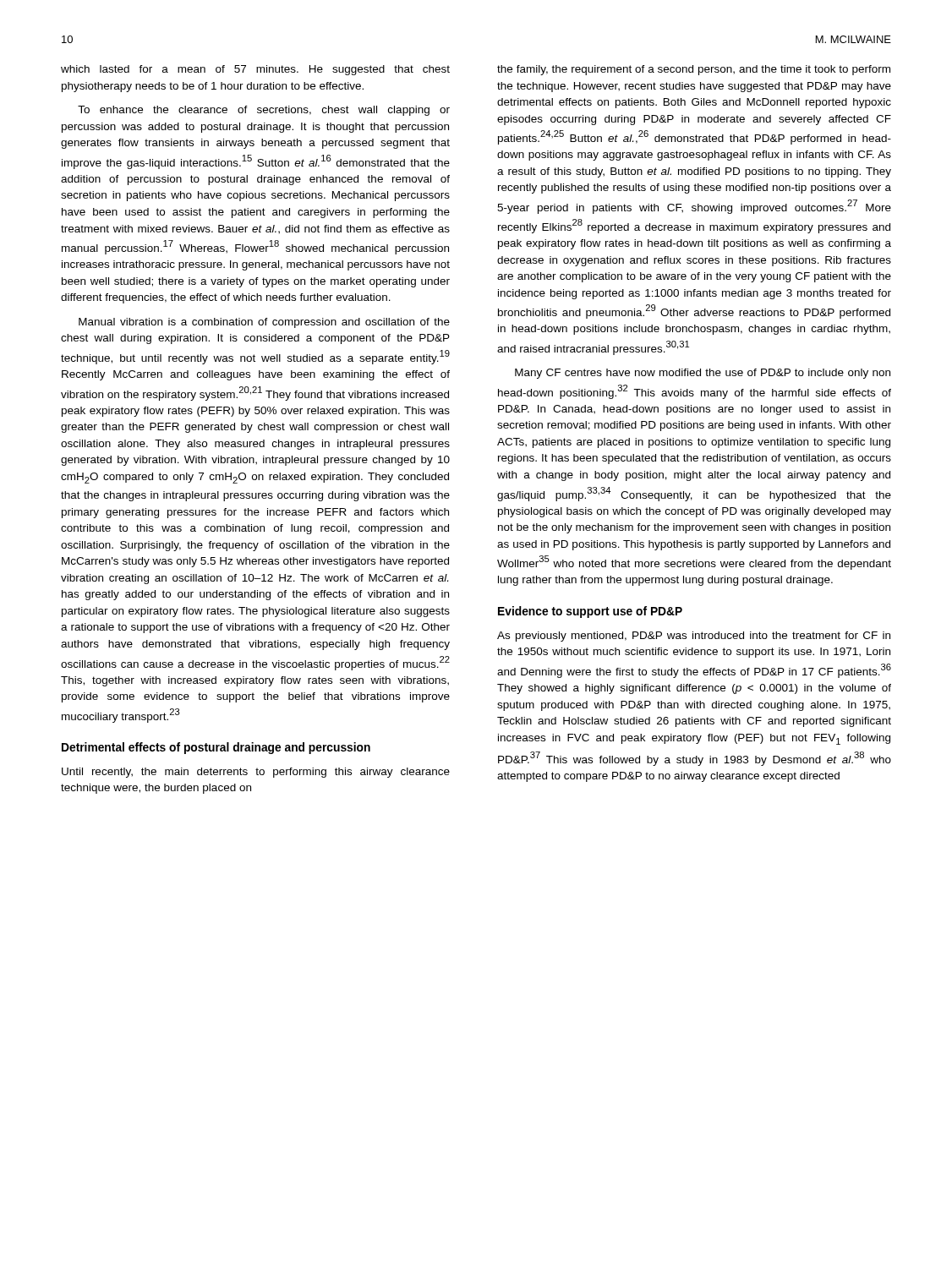Click on the element starting "which lasted for a"
The width and height of the screenshot is (952, 1268).
255,393
